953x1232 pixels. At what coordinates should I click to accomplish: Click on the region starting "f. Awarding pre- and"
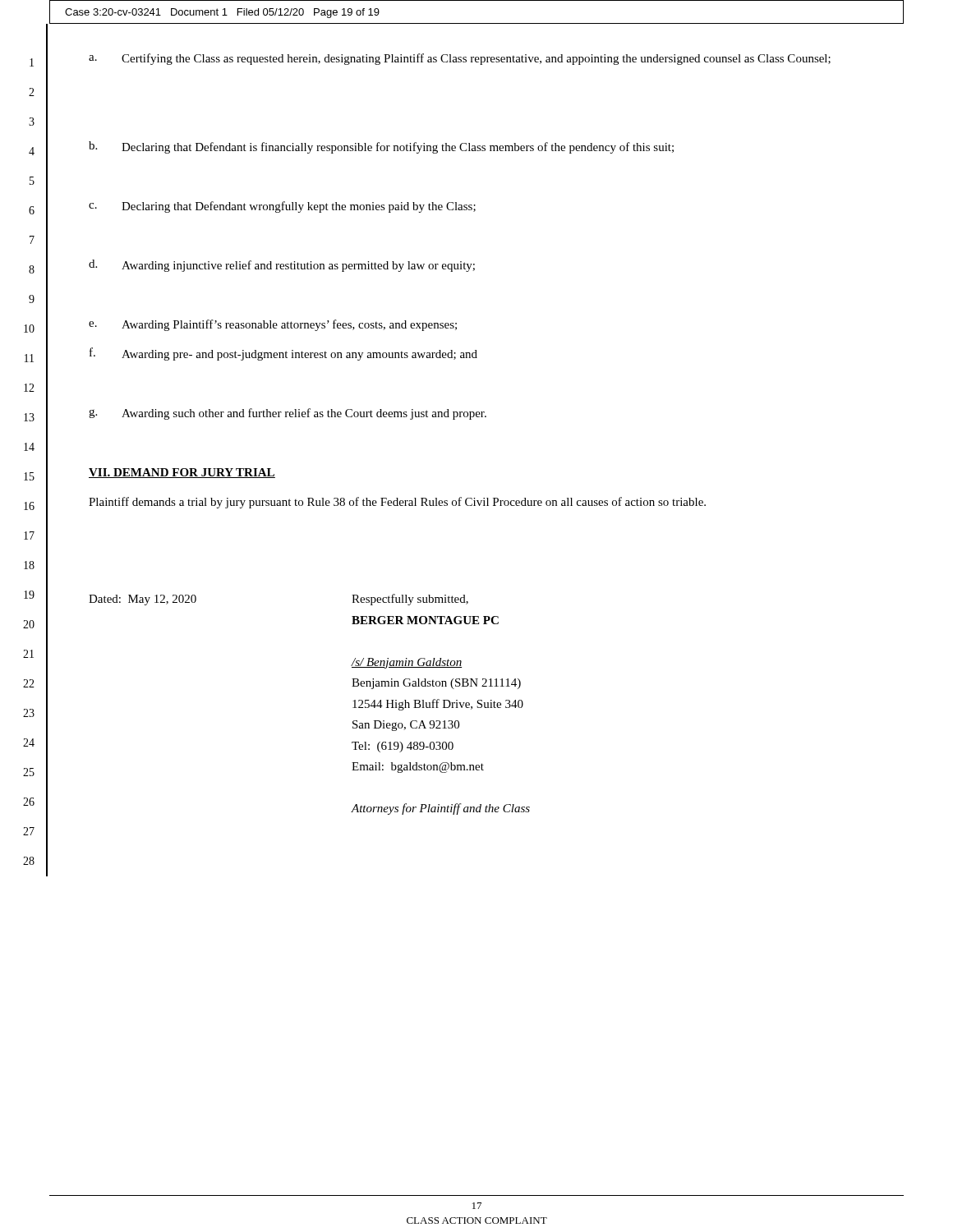pos(283,354)
